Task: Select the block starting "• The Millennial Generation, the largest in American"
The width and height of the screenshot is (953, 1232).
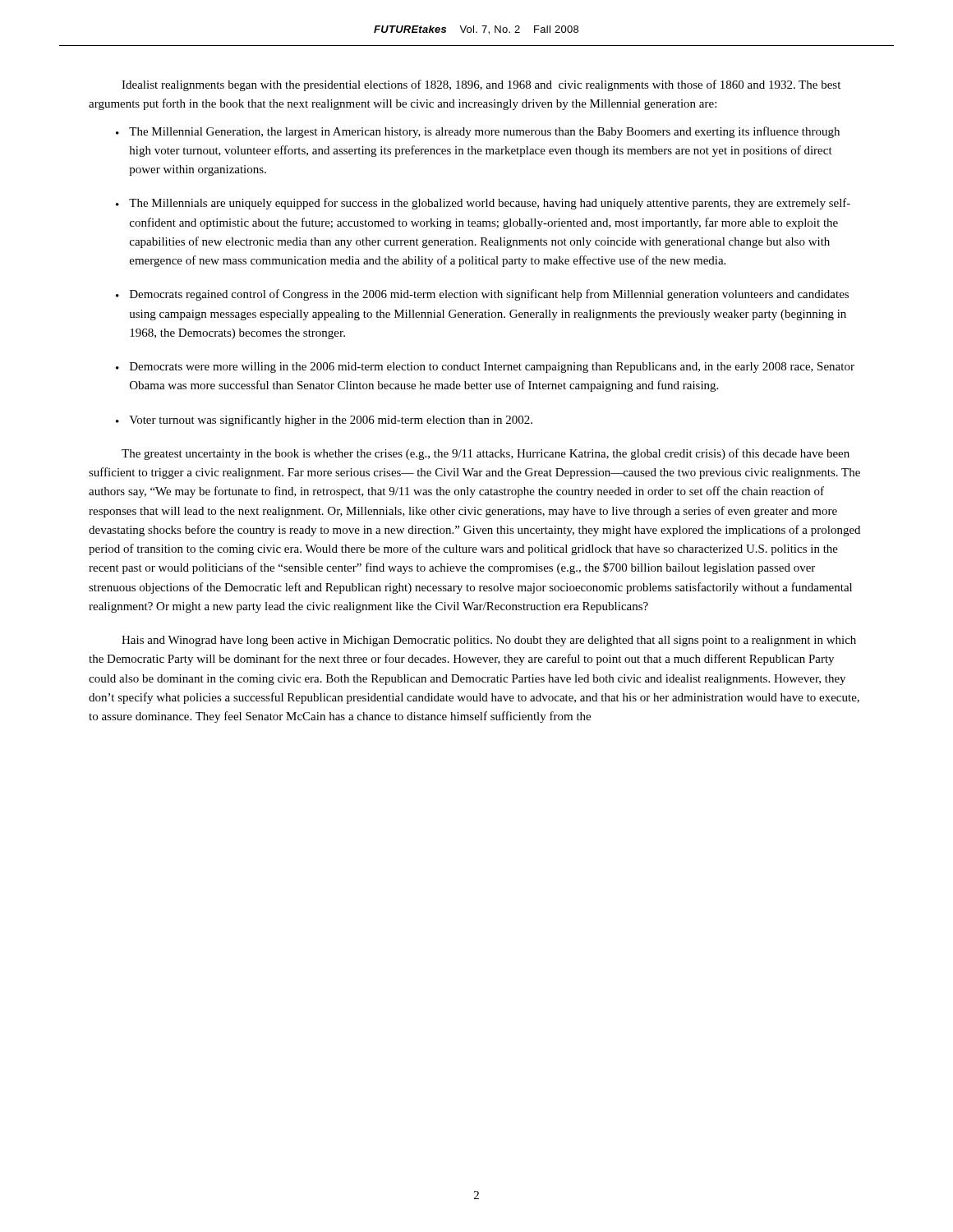Action: [x=490, y=151]
